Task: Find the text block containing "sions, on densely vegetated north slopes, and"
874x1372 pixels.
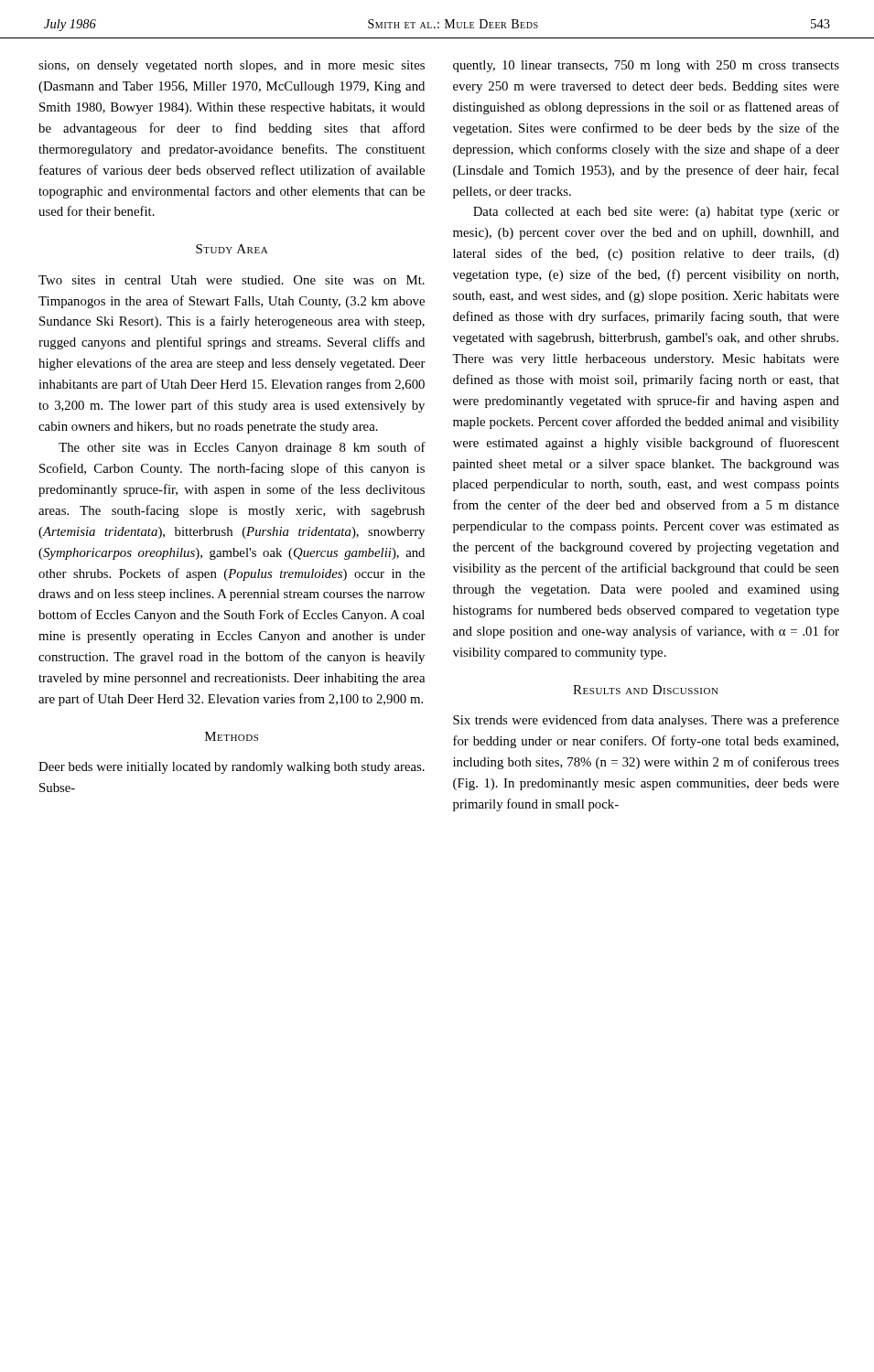Action: click(232, 139)
